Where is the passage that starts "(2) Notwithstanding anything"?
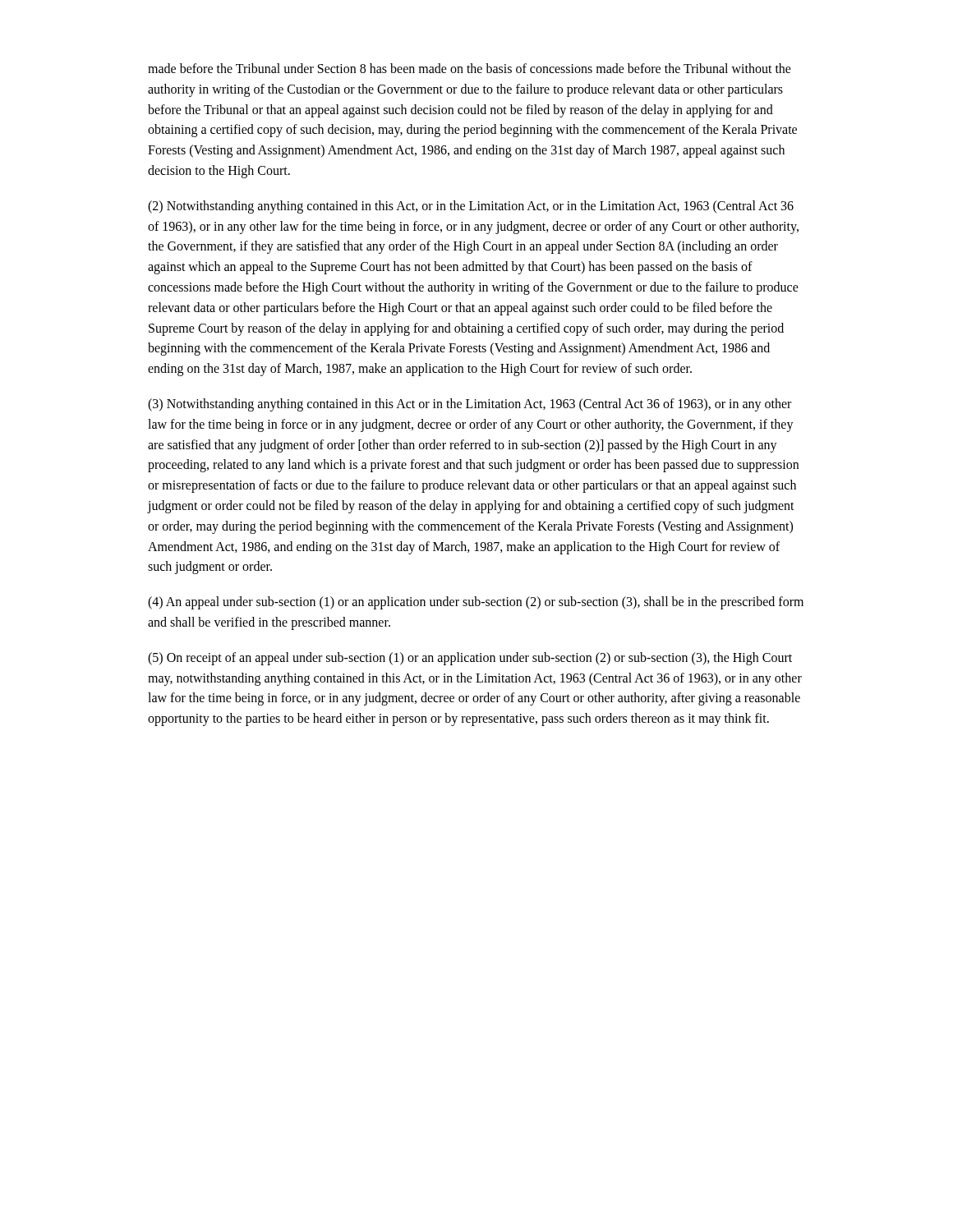Screen dimensions: 1232x953 pos(474,287)
